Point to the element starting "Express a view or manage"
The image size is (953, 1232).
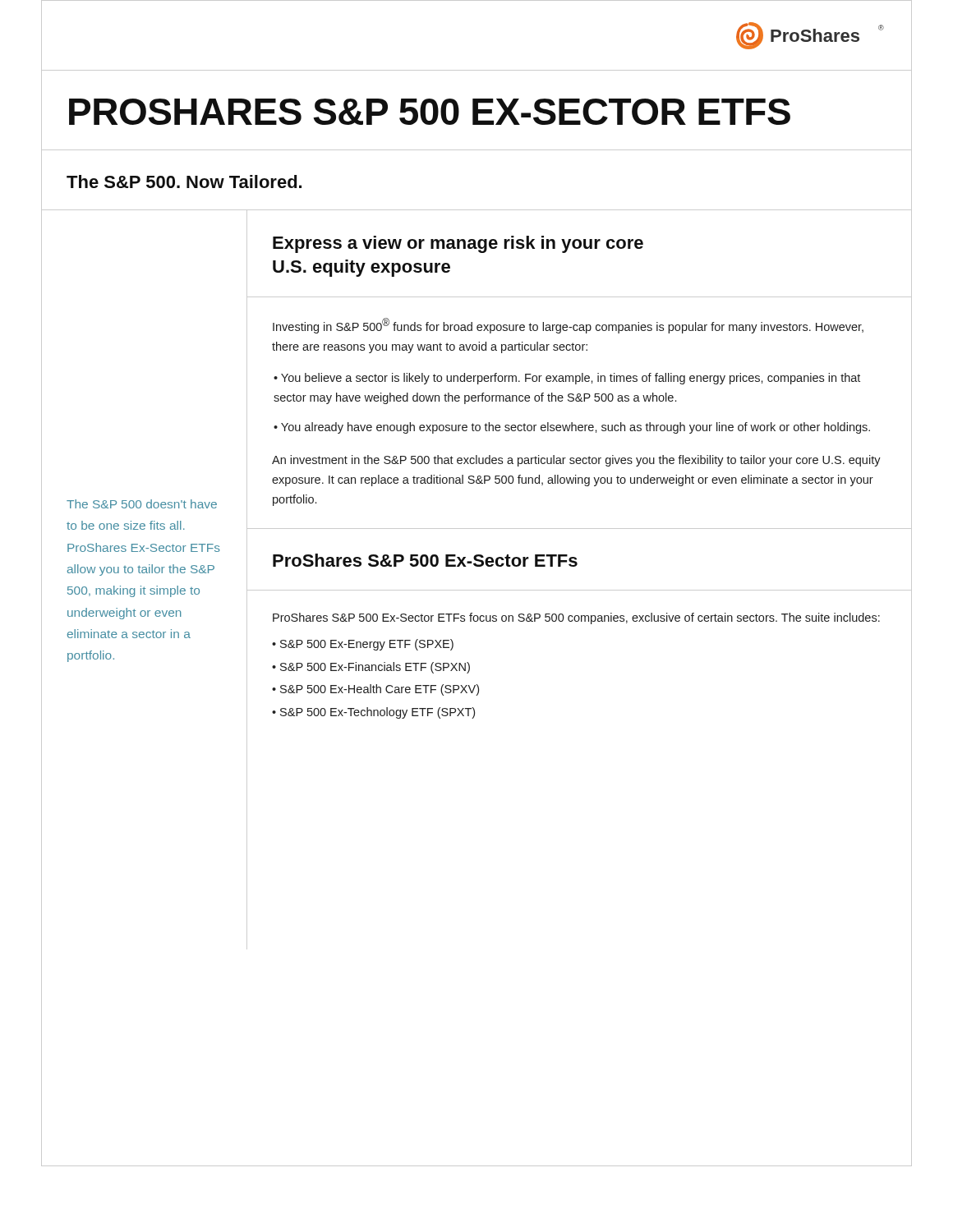point(458,255)
